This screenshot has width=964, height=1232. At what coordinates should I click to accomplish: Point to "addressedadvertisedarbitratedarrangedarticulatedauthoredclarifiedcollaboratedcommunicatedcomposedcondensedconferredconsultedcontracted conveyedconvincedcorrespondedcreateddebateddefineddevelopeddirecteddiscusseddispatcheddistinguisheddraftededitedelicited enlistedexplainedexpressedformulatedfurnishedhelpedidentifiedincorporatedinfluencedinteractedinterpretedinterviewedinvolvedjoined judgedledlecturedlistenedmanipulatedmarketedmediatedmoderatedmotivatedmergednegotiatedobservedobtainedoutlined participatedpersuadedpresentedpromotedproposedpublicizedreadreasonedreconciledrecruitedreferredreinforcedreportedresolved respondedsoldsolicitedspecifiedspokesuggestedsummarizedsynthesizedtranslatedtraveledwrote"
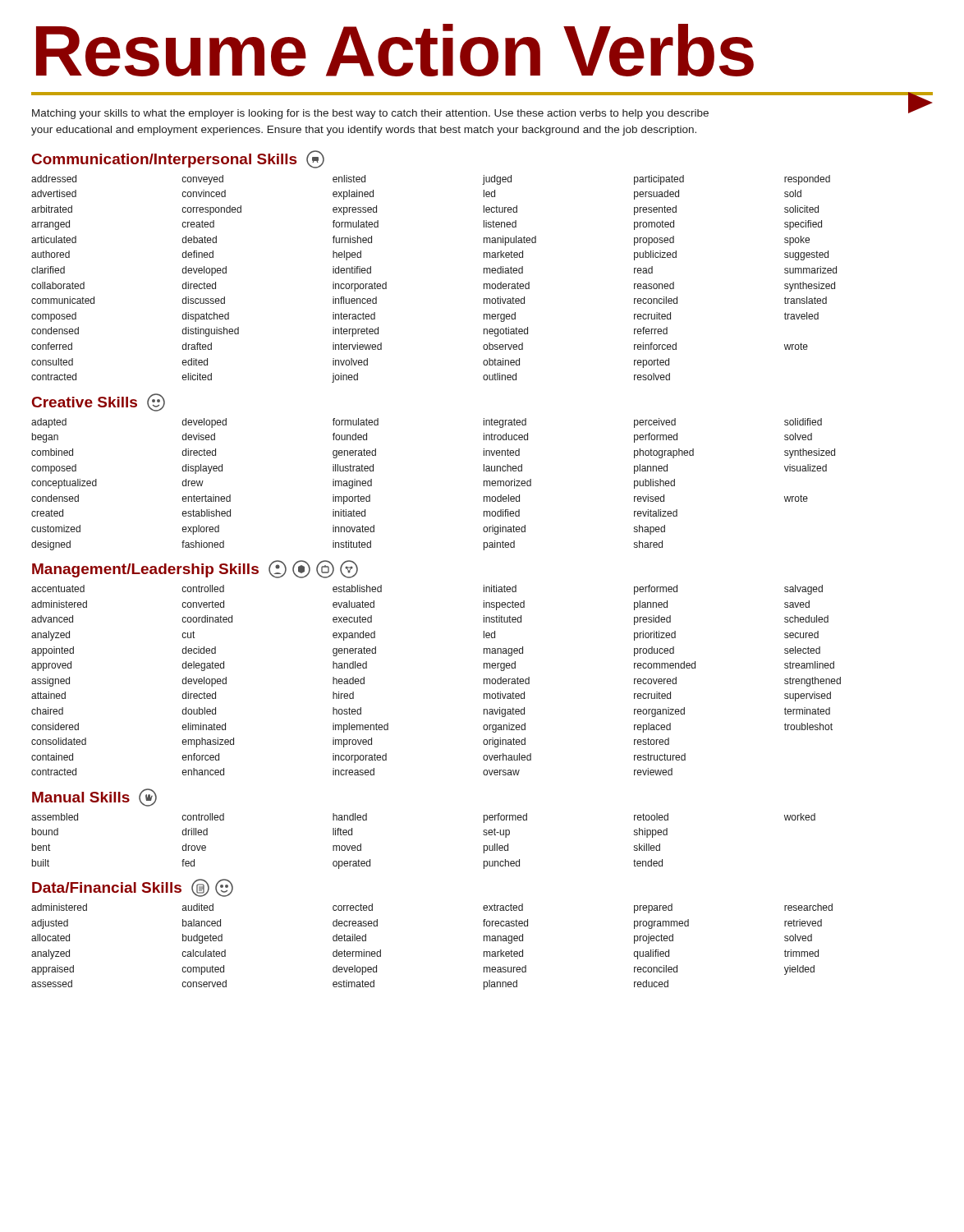482,278
